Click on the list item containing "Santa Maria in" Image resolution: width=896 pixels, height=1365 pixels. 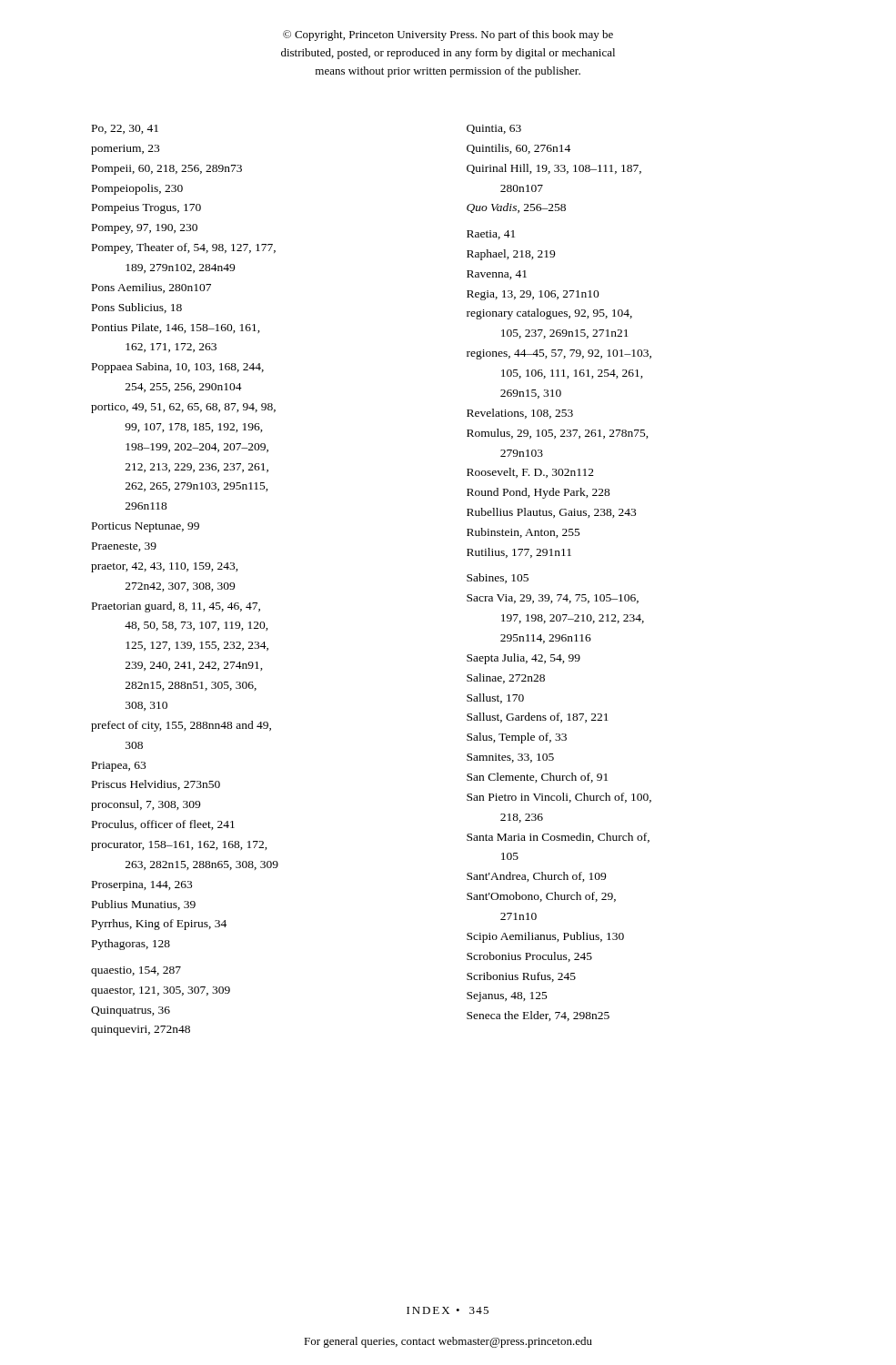tap(636, 847)
